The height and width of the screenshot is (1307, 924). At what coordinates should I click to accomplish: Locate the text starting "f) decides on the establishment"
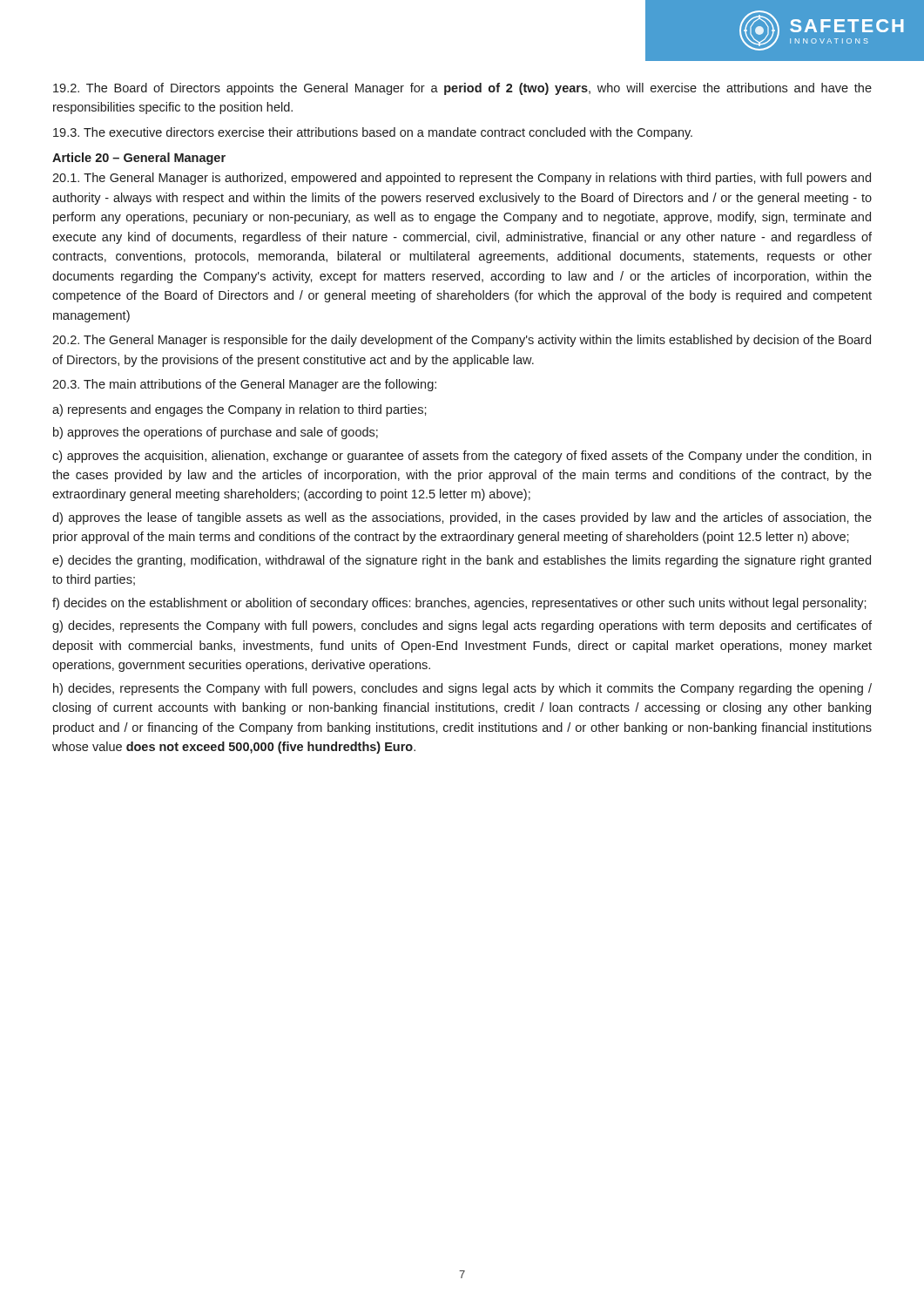(460, 603)
